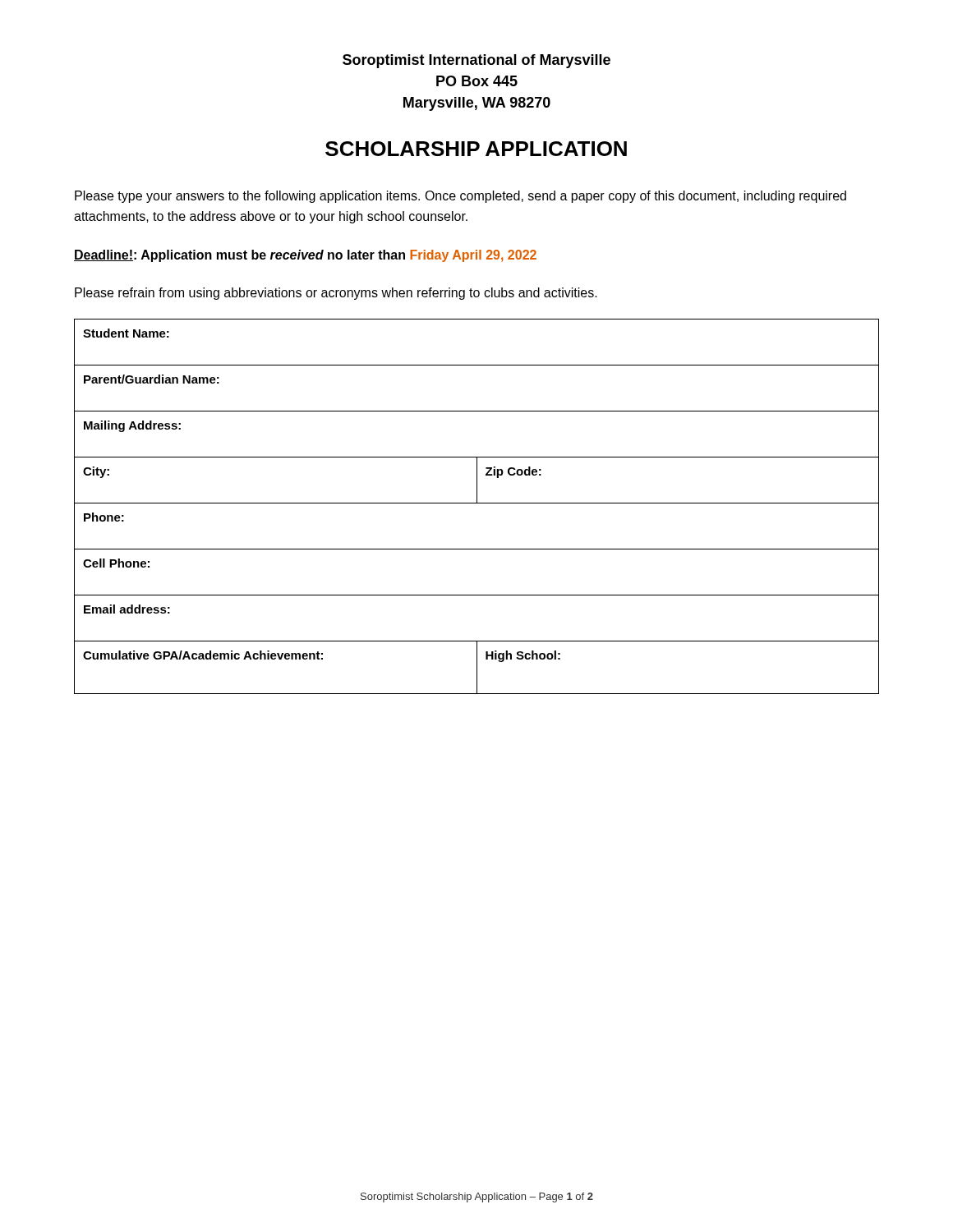Locate the text "SCHOLARSHIP APPLICATION"
This screenshot has height=1232, width=953.
(x=476, y=149)
